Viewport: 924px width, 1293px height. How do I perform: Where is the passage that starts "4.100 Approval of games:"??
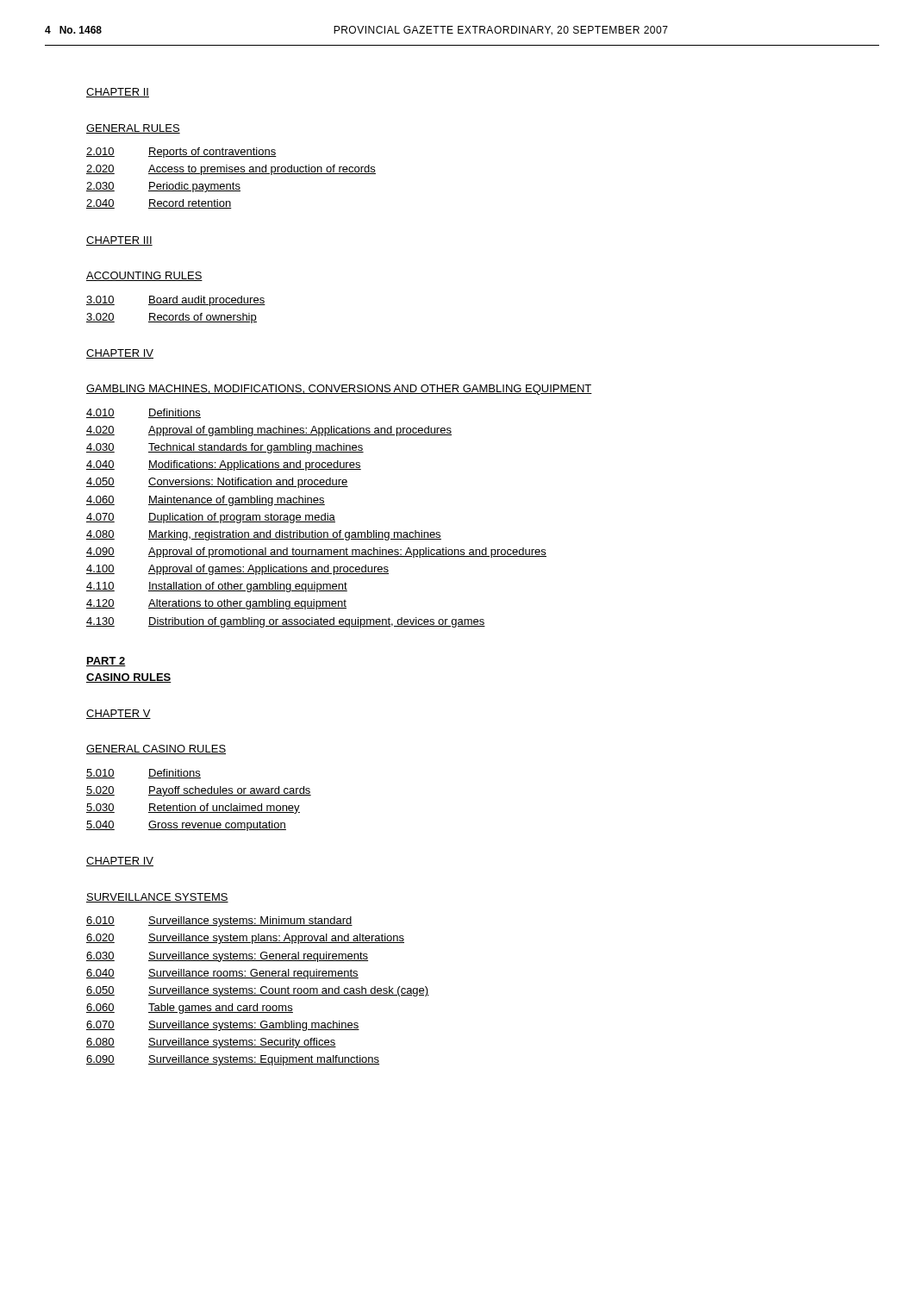pyautogui.click(x=237, y=569)
